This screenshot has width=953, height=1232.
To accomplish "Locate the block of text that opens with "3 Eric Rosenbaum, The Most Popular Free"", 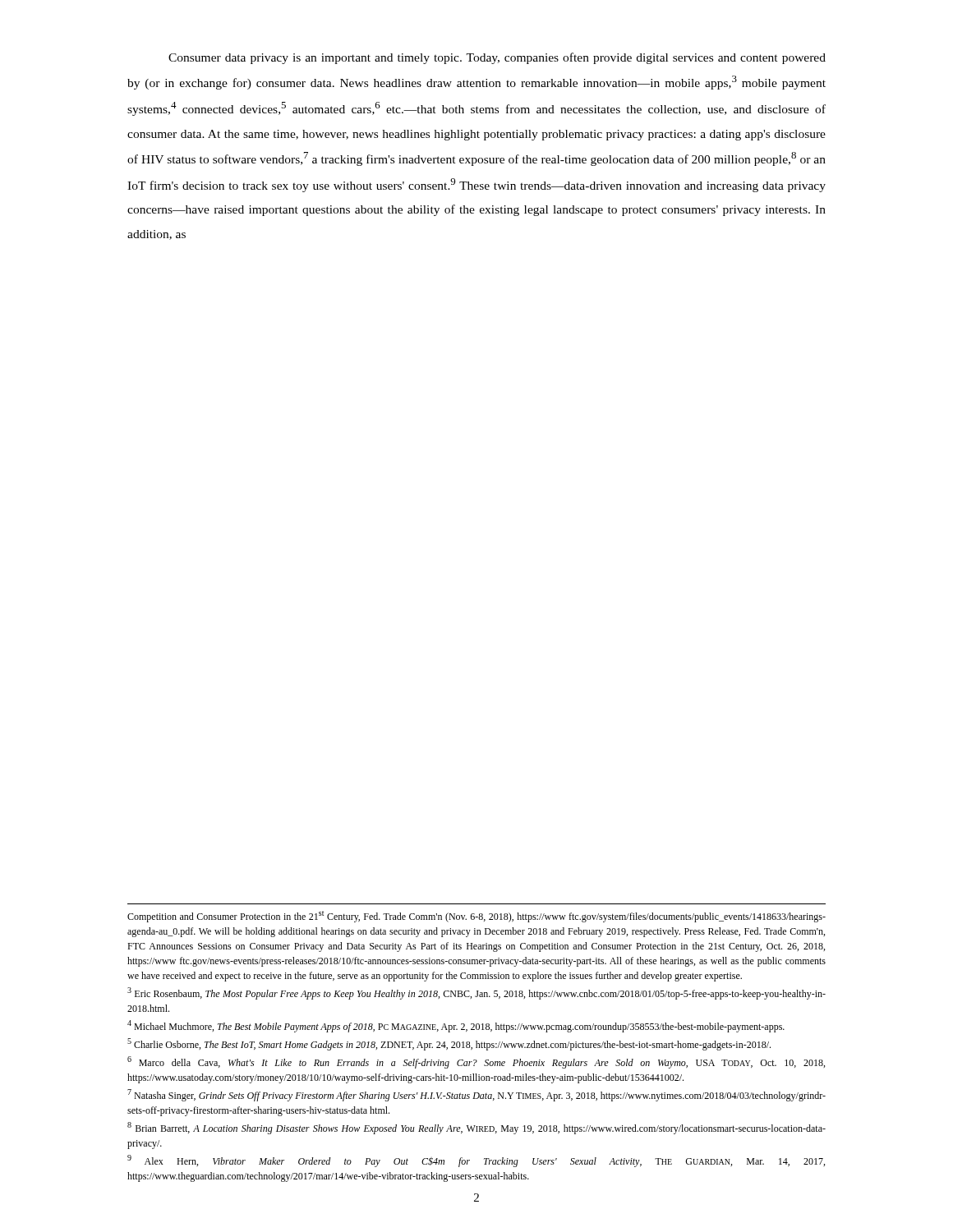I will coord(476,1000).
